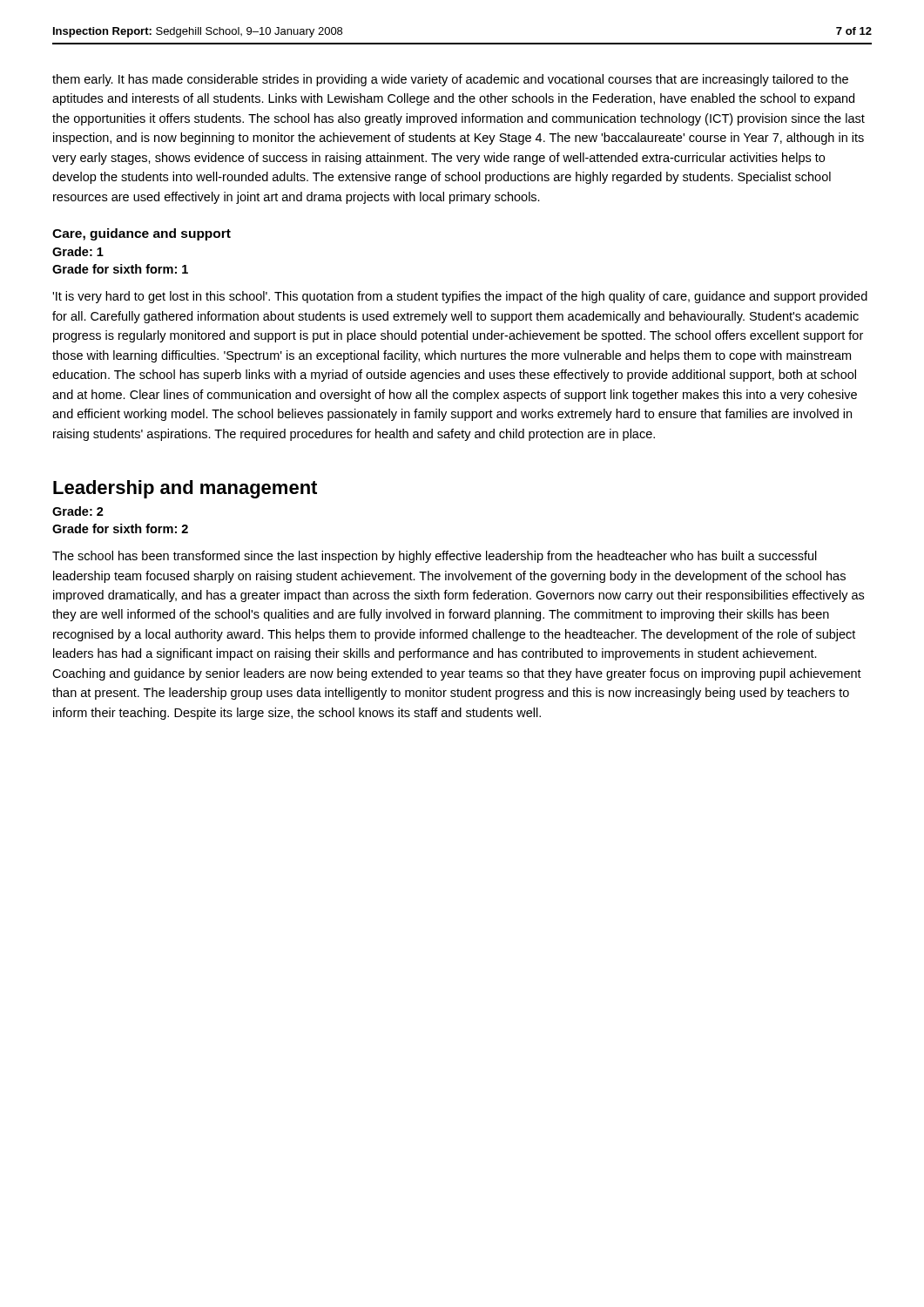924x1307 pixels.
Task: Locate the text block starting "Leadership and management"
Action: 185,488
